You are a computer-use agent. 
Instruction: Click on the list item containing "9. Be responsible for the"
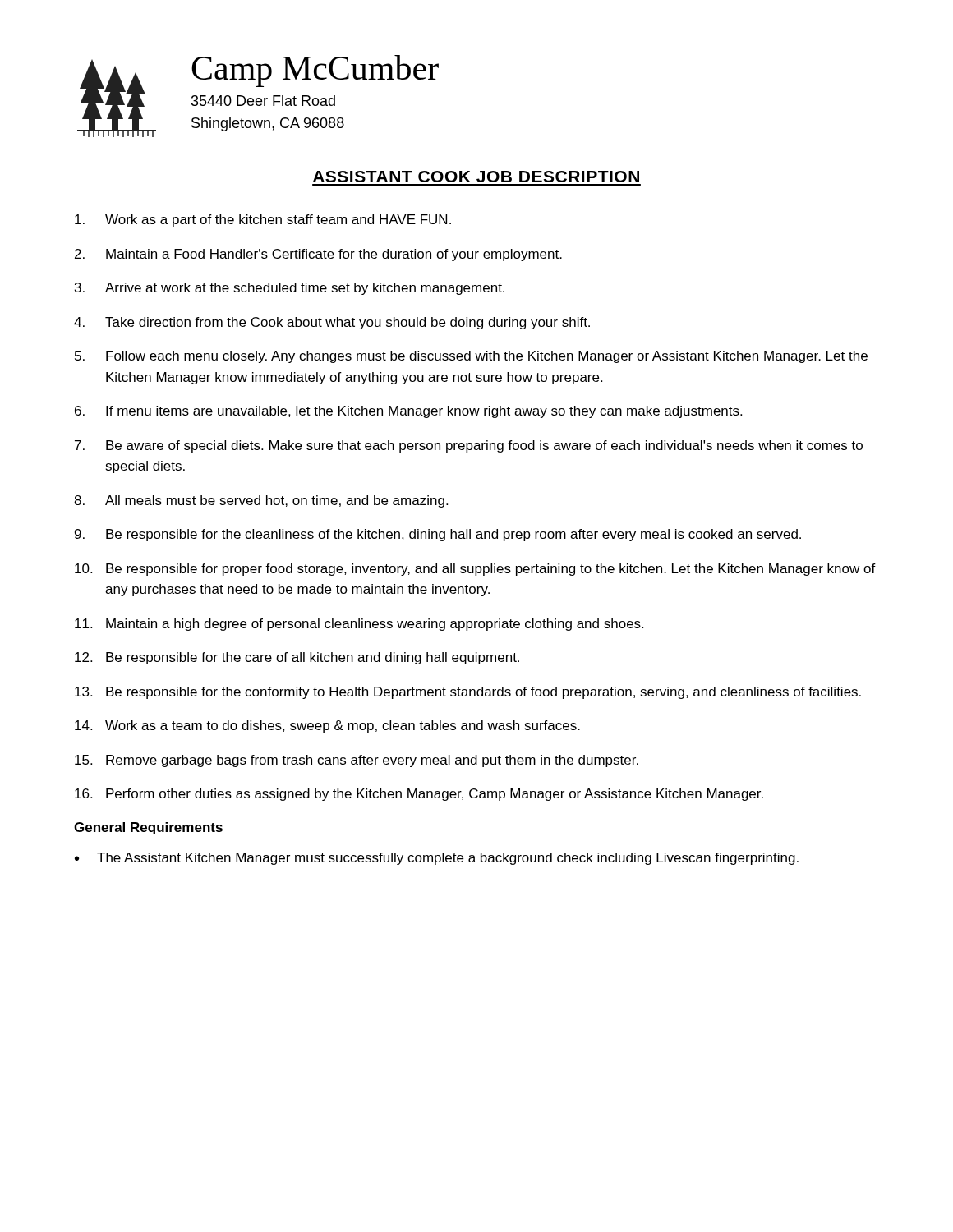[476, 534]
